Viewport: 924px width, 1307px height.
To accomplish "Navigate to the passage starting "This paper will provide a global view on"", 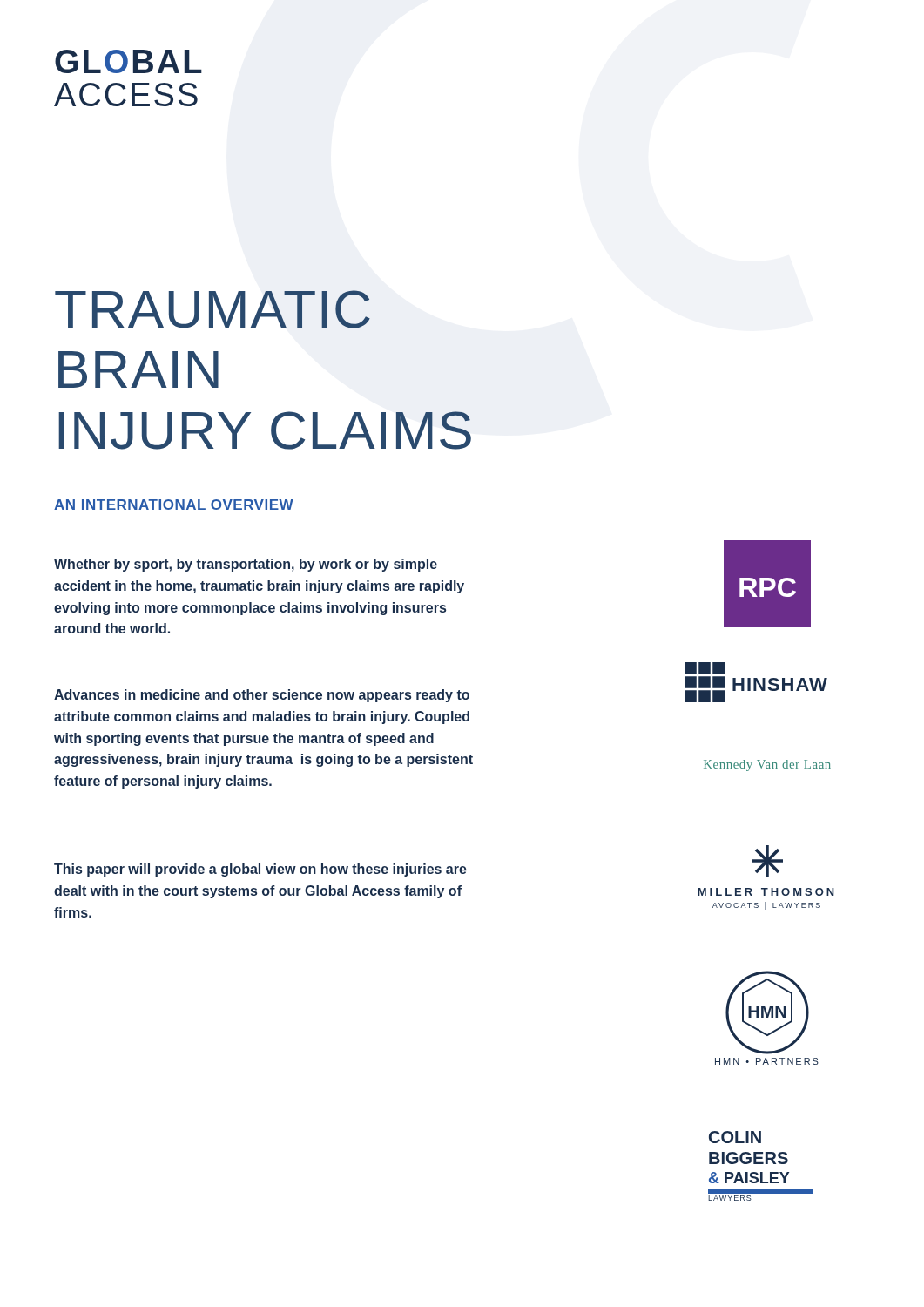I will pos(267,892).
